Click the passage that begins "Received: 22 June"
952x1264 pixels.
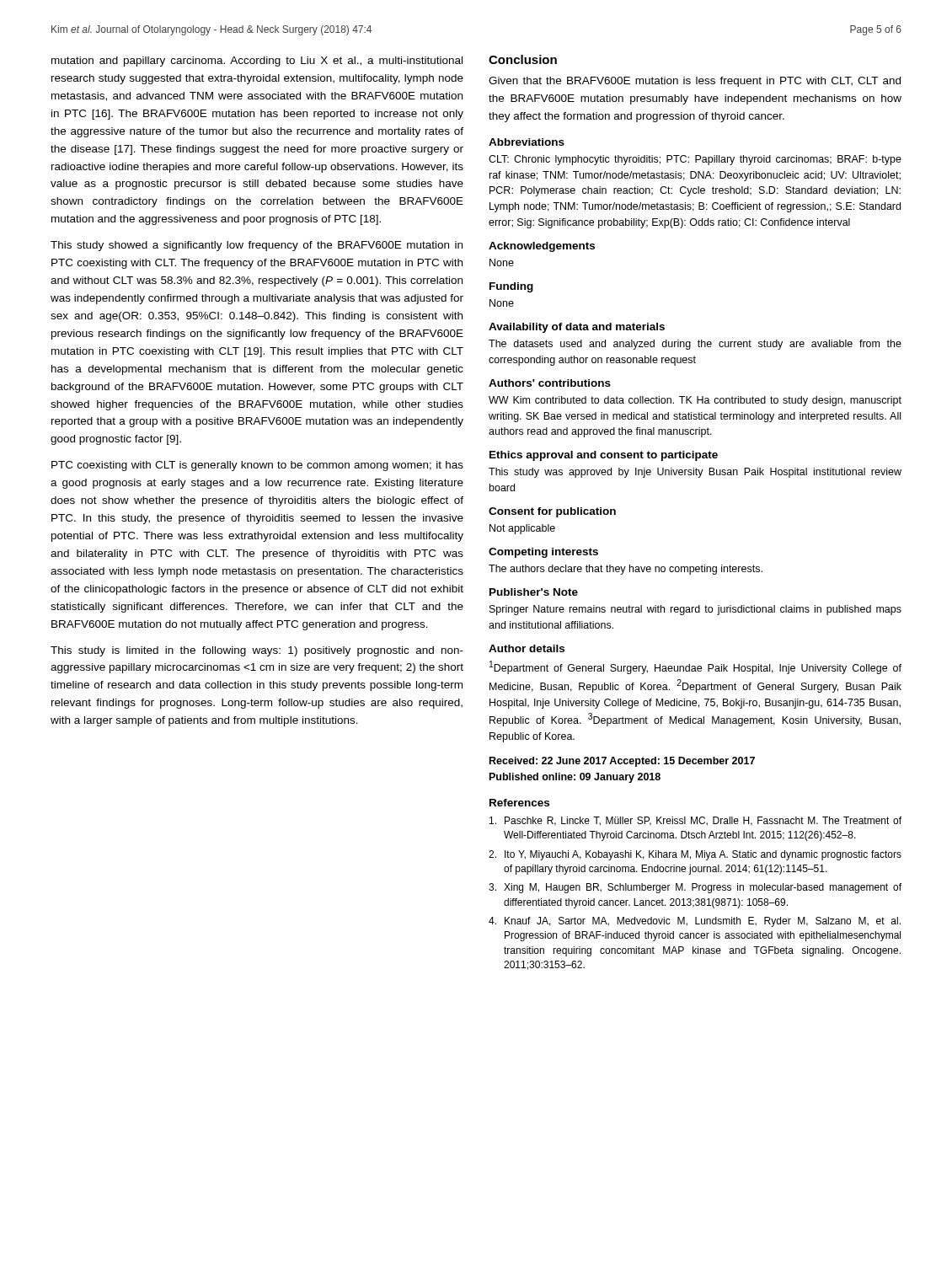tap(695, 770)
